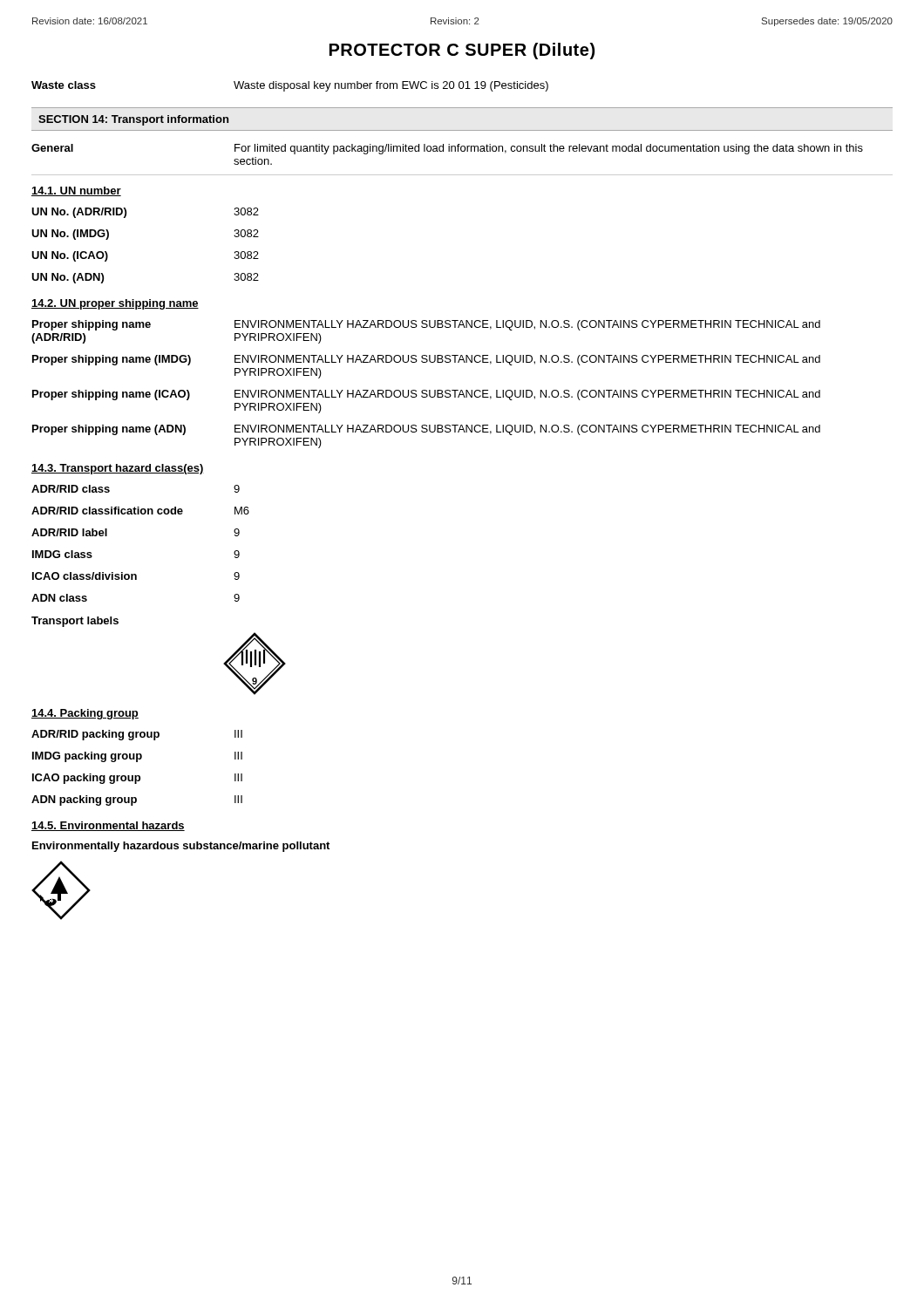Locate the text "ADR/RID classification code M6"
Image resolution: width=924 pixels, height=1308 pixels.
(140, 511)
